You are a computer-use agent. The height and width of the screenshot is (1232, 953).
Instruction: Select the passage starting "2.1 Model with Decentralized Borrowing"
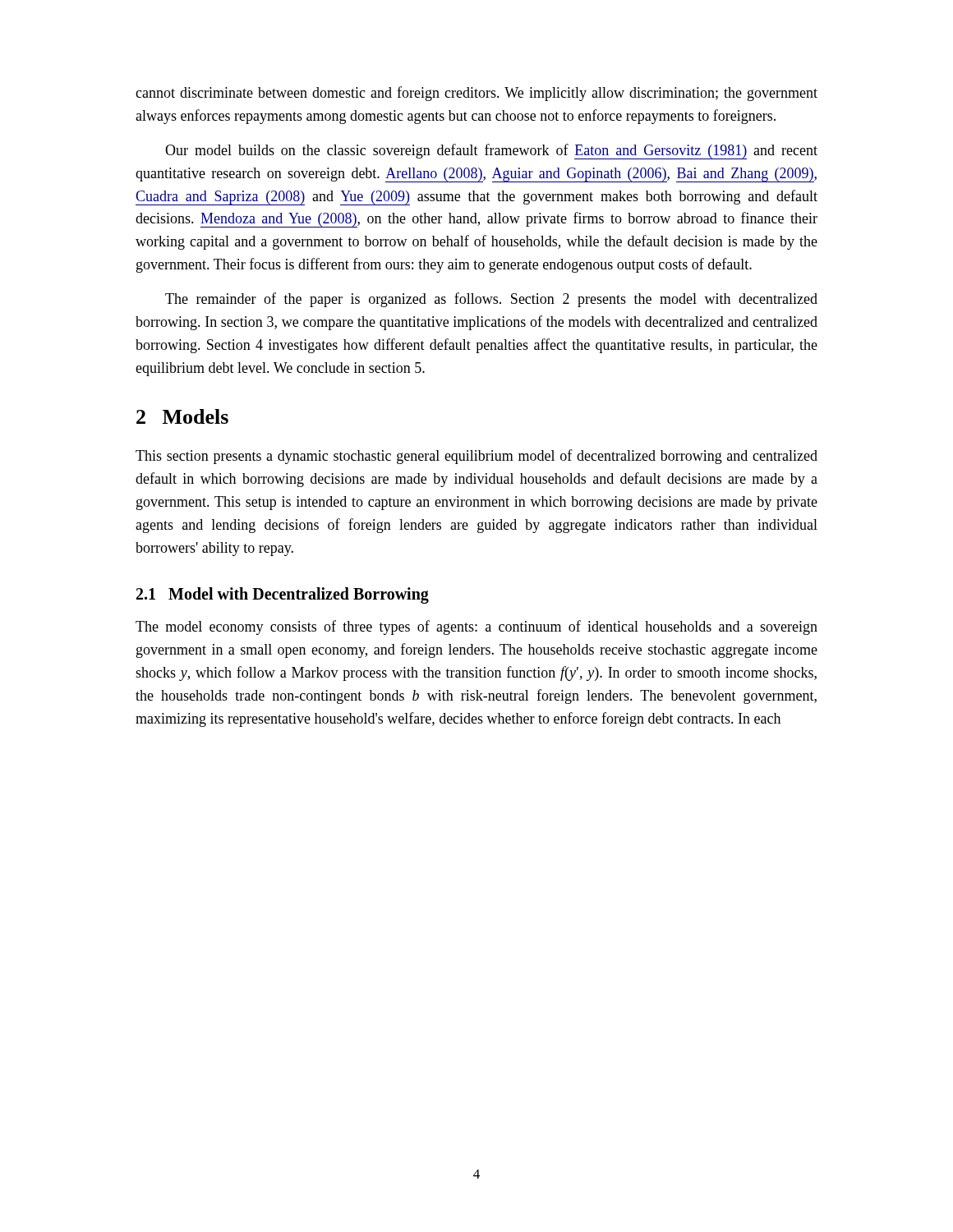click(x=282, y=594)
